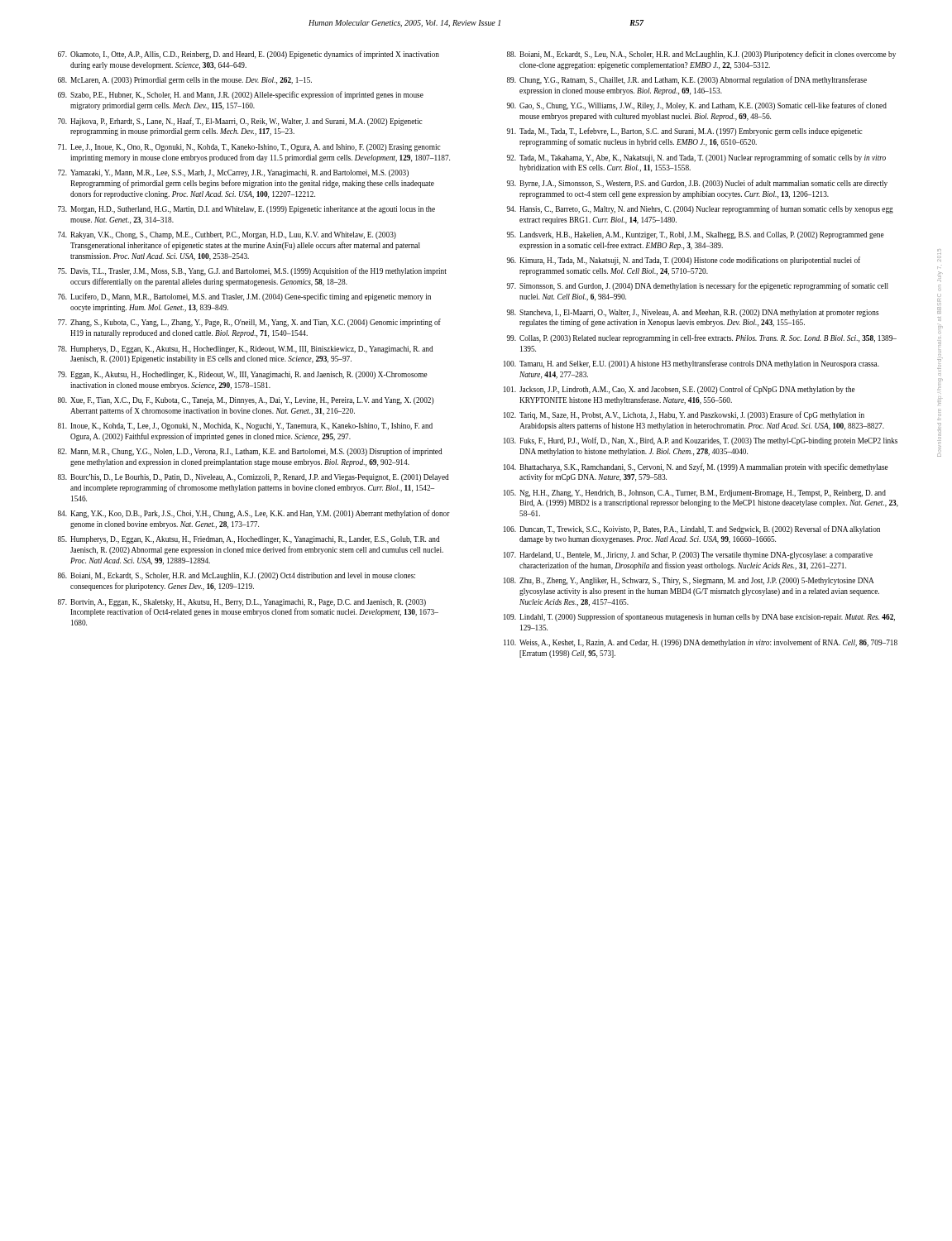Find the list item that reads "78. Humpherys, D., Eggan, K., Akutsu, H.,"
Screen dimensions: 1241x952
point(248,354)
